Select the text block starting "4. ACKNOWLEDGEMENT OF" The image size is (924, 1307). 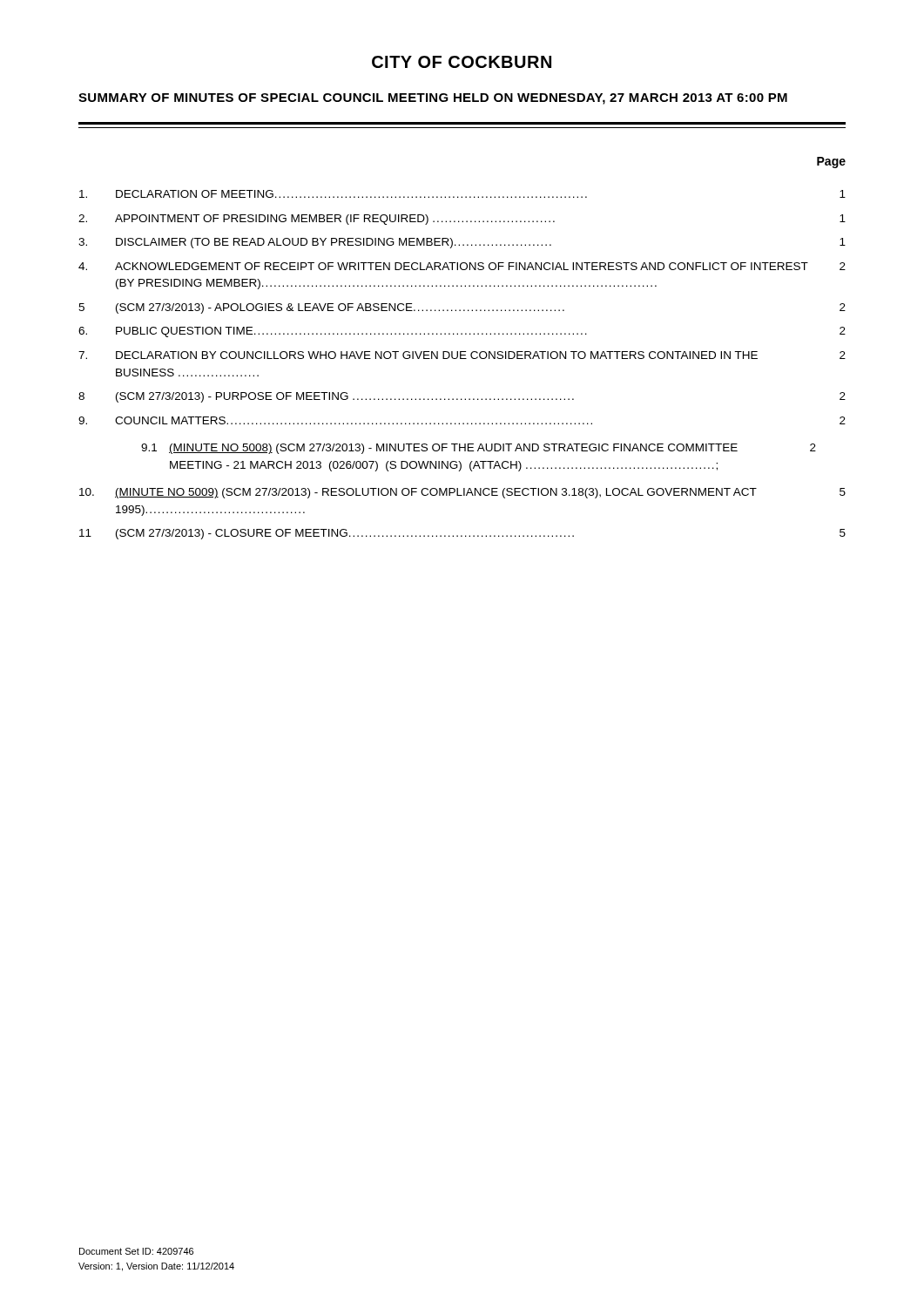462,275
